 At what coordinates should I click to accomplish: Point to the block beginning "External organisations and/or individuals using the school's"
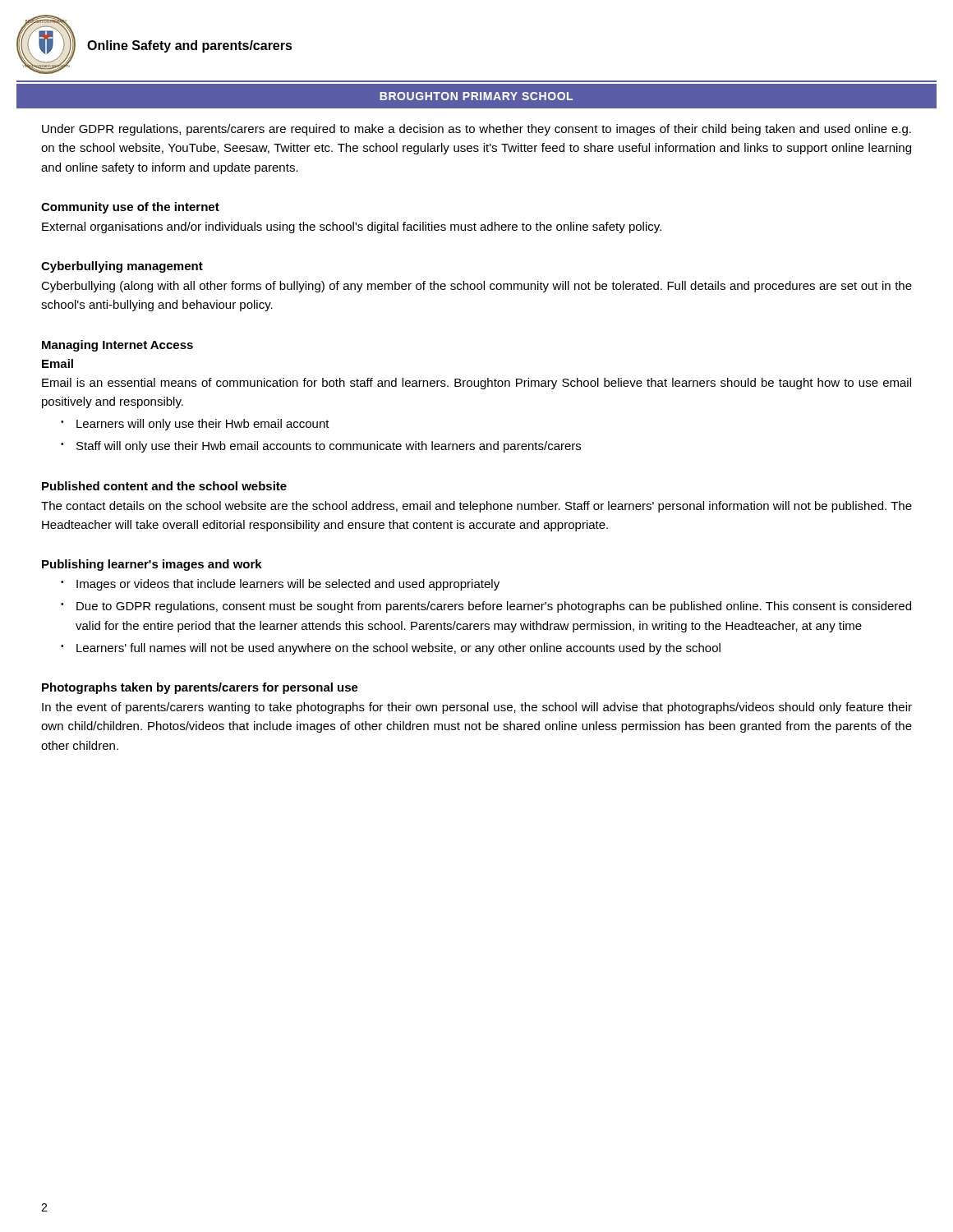352,226
